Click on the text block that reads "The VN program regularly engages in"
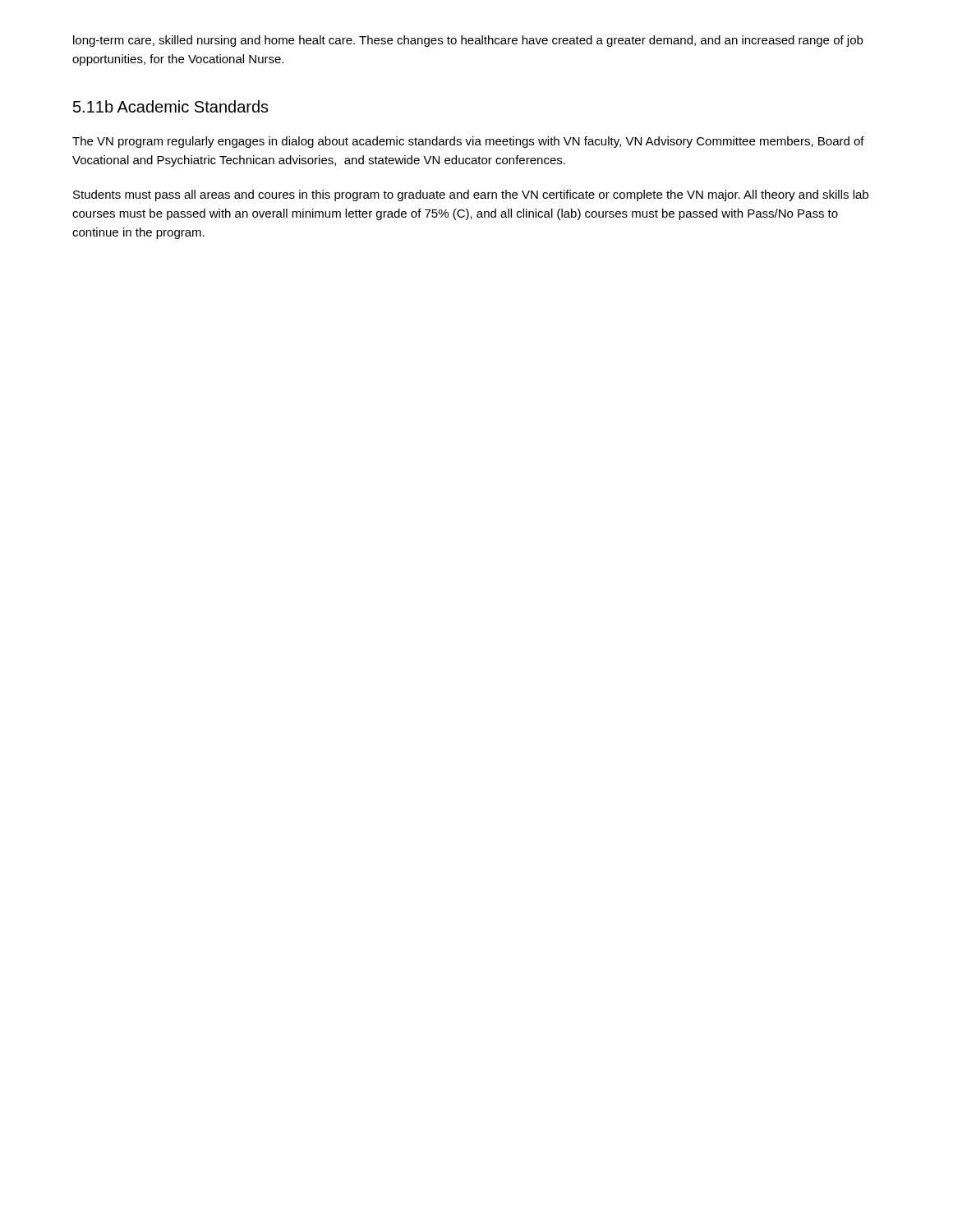953x1232 pixels. coord(468,150)
